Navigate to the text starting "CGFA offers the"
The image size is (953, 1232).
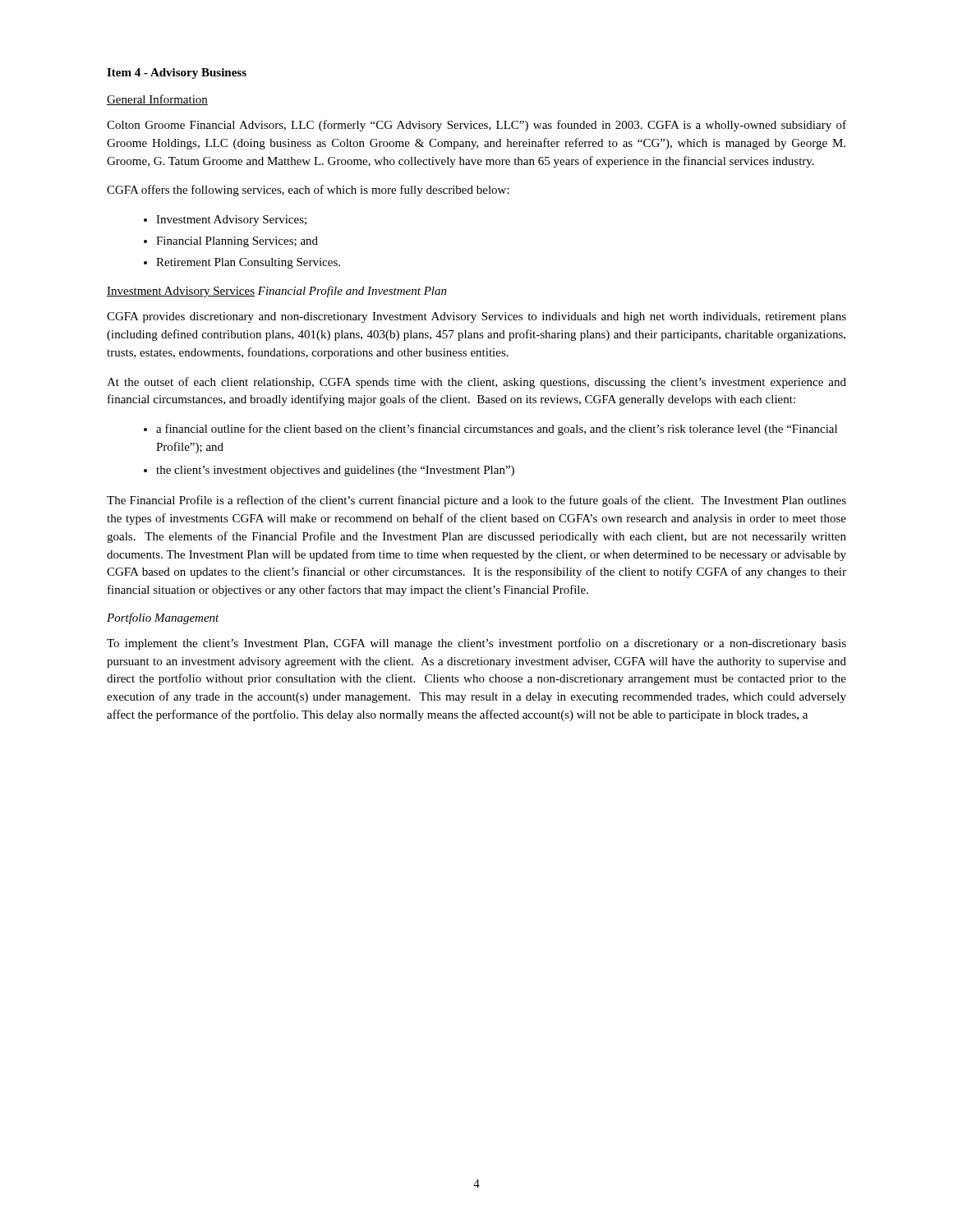pyautogui.click(x=476, y=191)
